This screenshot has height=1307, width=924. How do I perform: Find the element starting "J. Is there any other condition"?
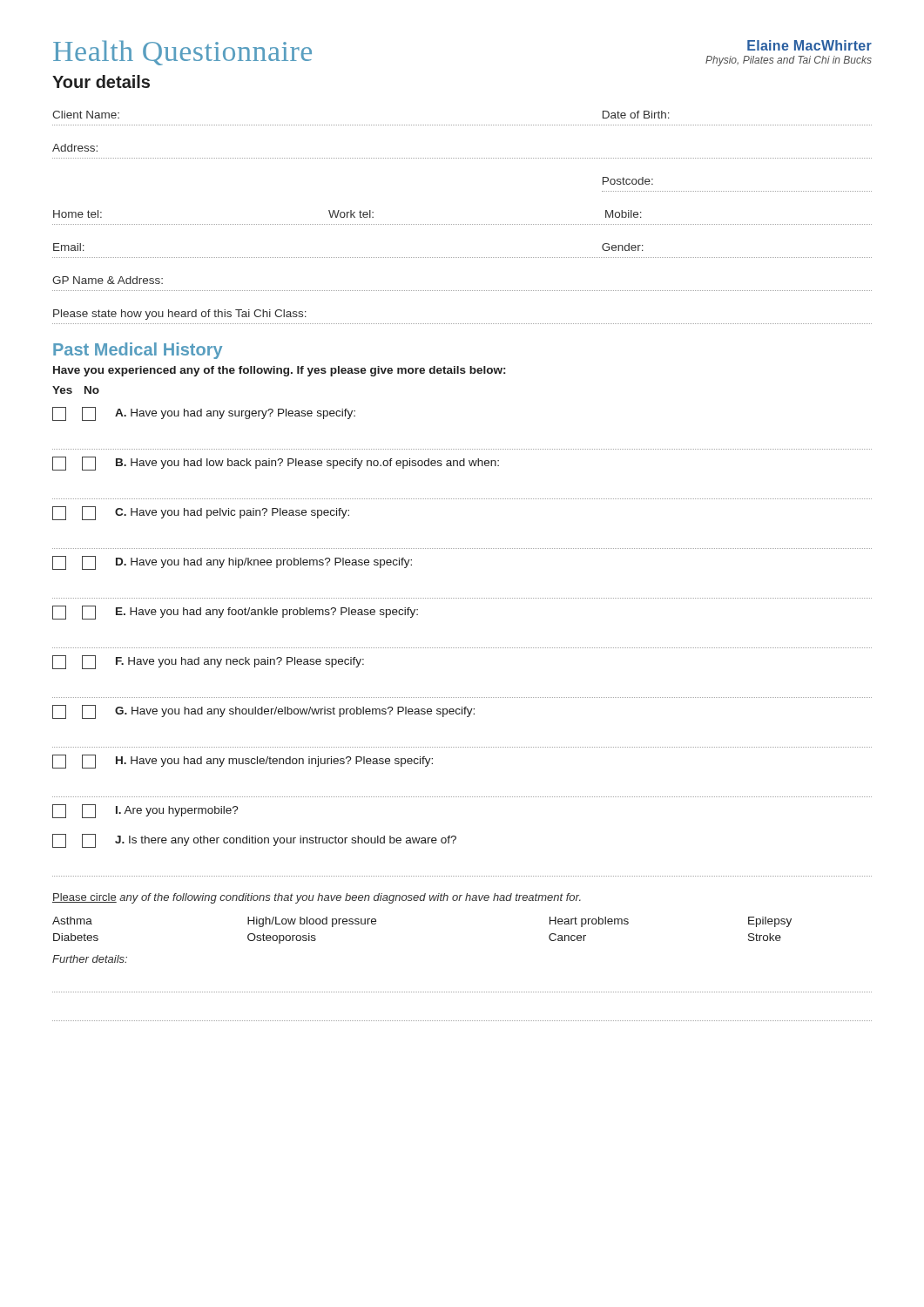(462, 840)
